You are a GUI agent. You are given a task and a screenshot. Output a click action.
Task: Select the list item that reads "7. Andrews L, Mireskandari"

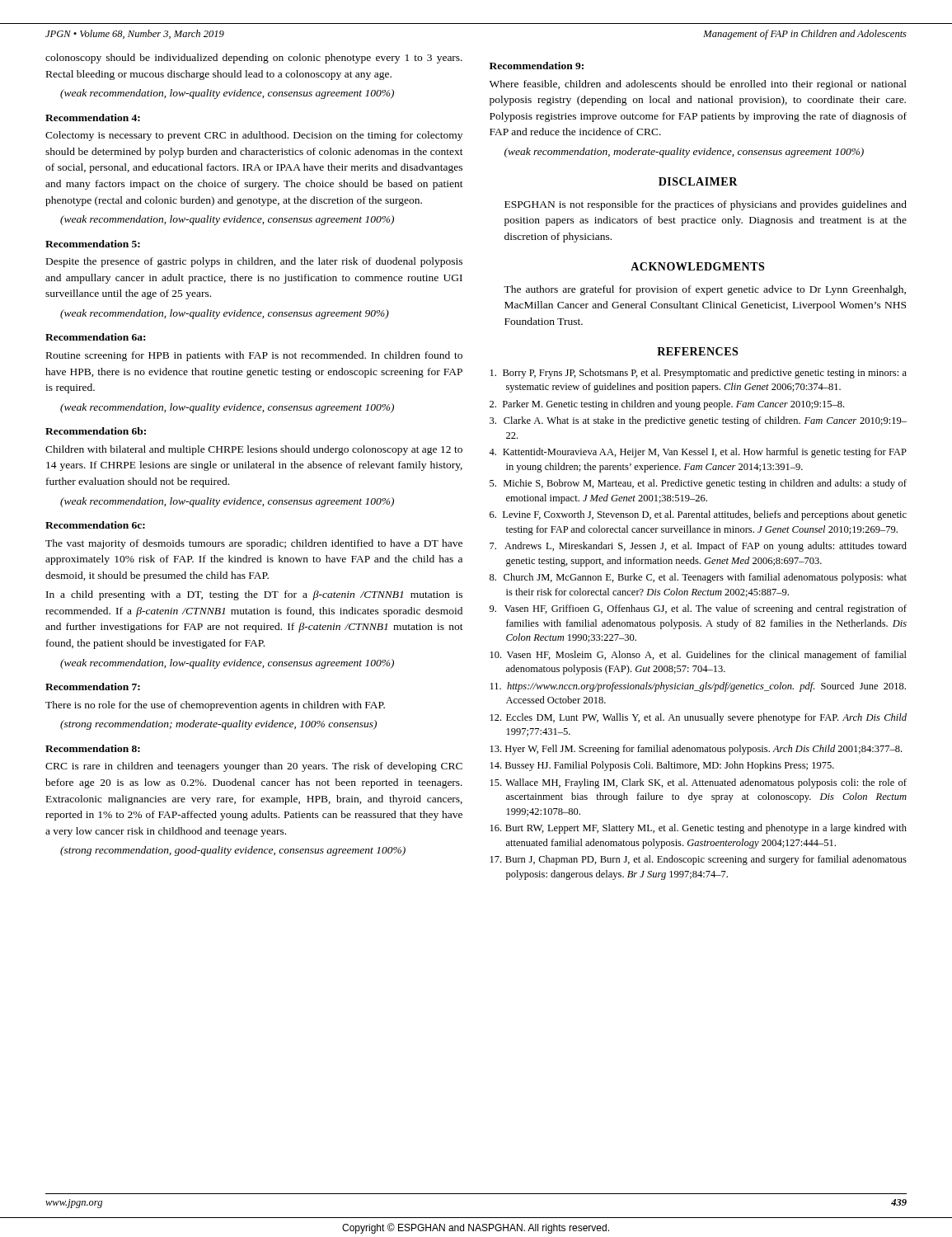(698, 554)
